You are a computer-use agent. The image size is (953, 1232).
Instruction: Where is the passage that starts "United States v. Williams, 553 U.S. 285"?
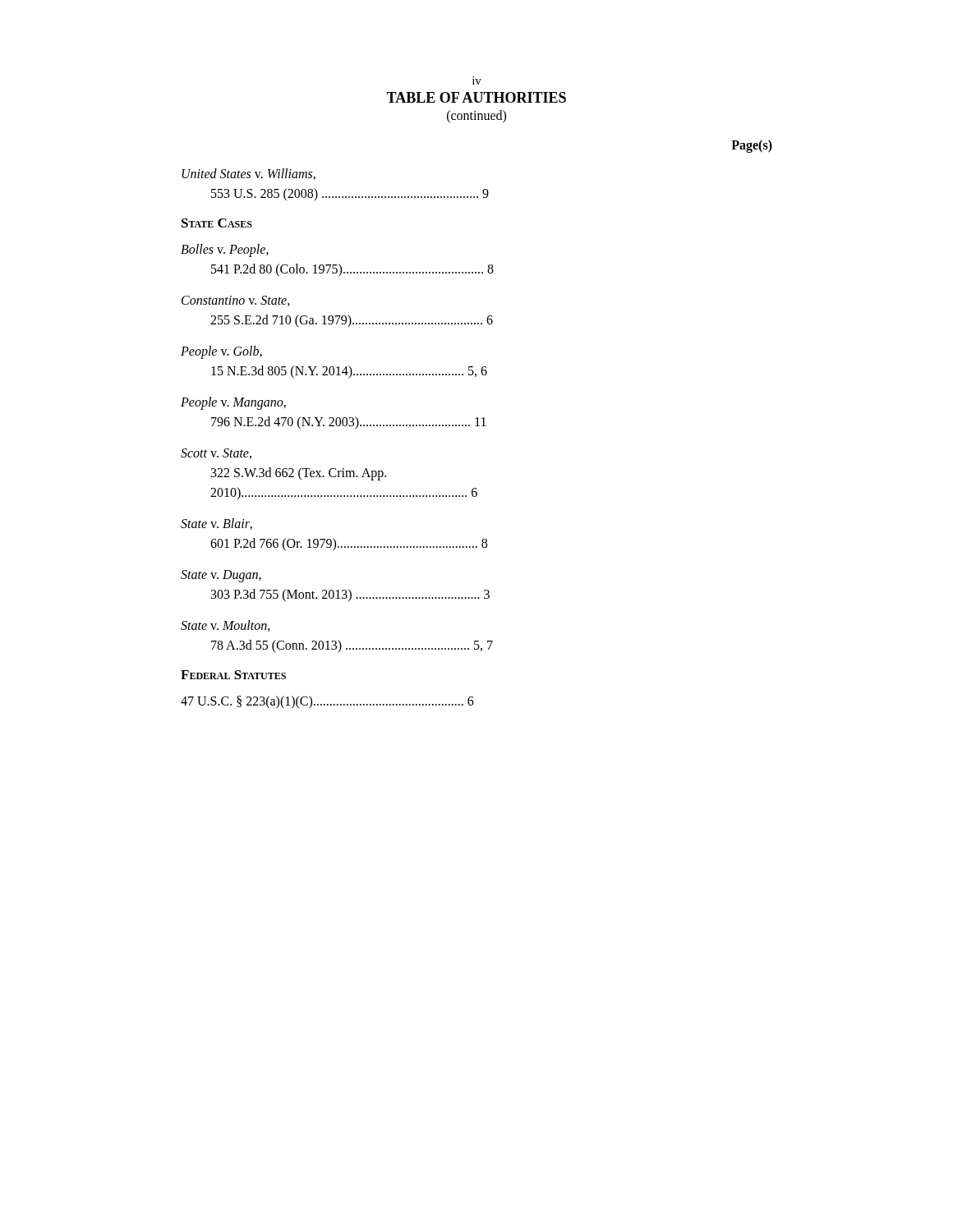pos(476,184)
